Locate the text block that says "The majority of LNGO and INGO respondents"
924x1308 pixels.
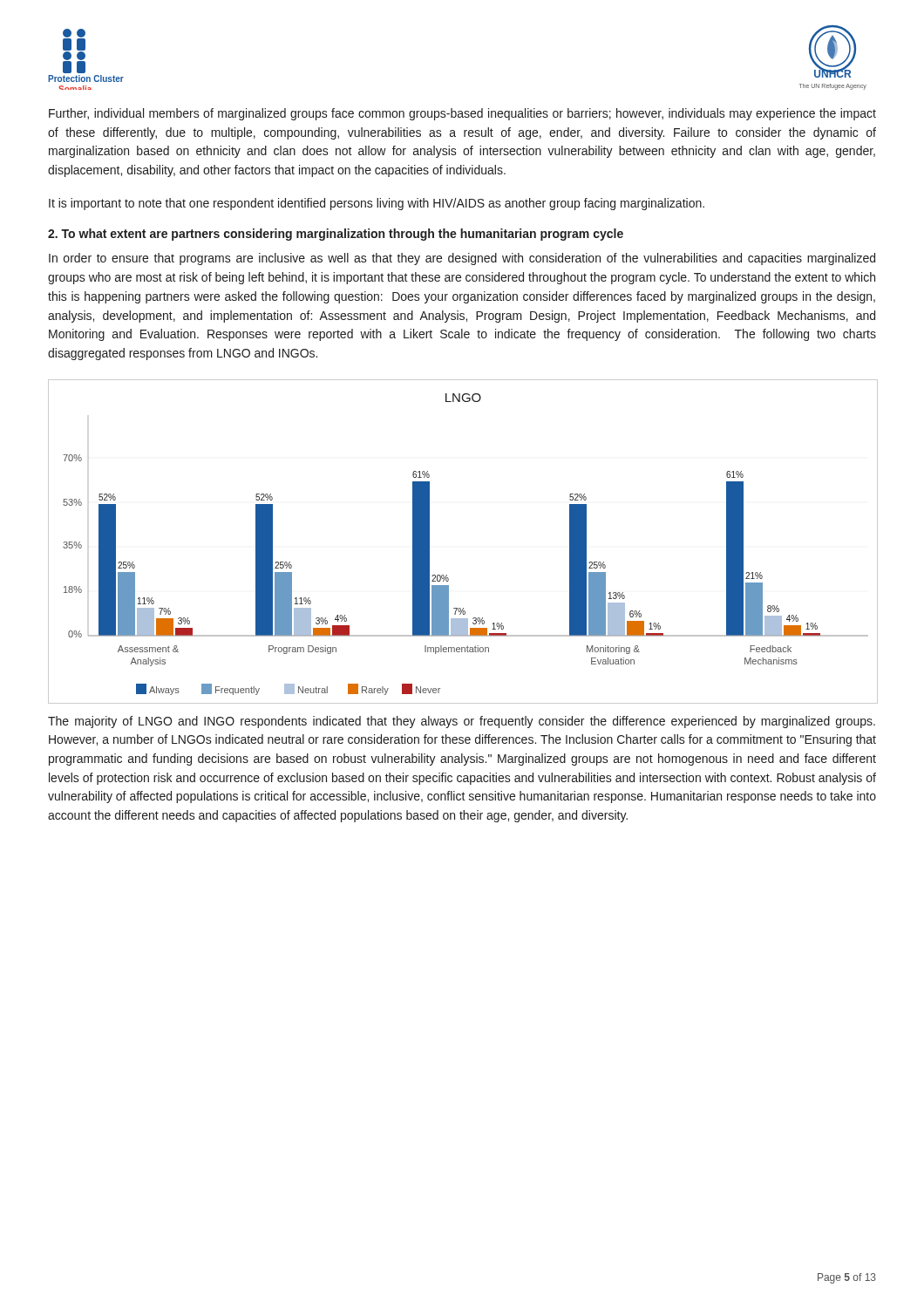point(462,768)
